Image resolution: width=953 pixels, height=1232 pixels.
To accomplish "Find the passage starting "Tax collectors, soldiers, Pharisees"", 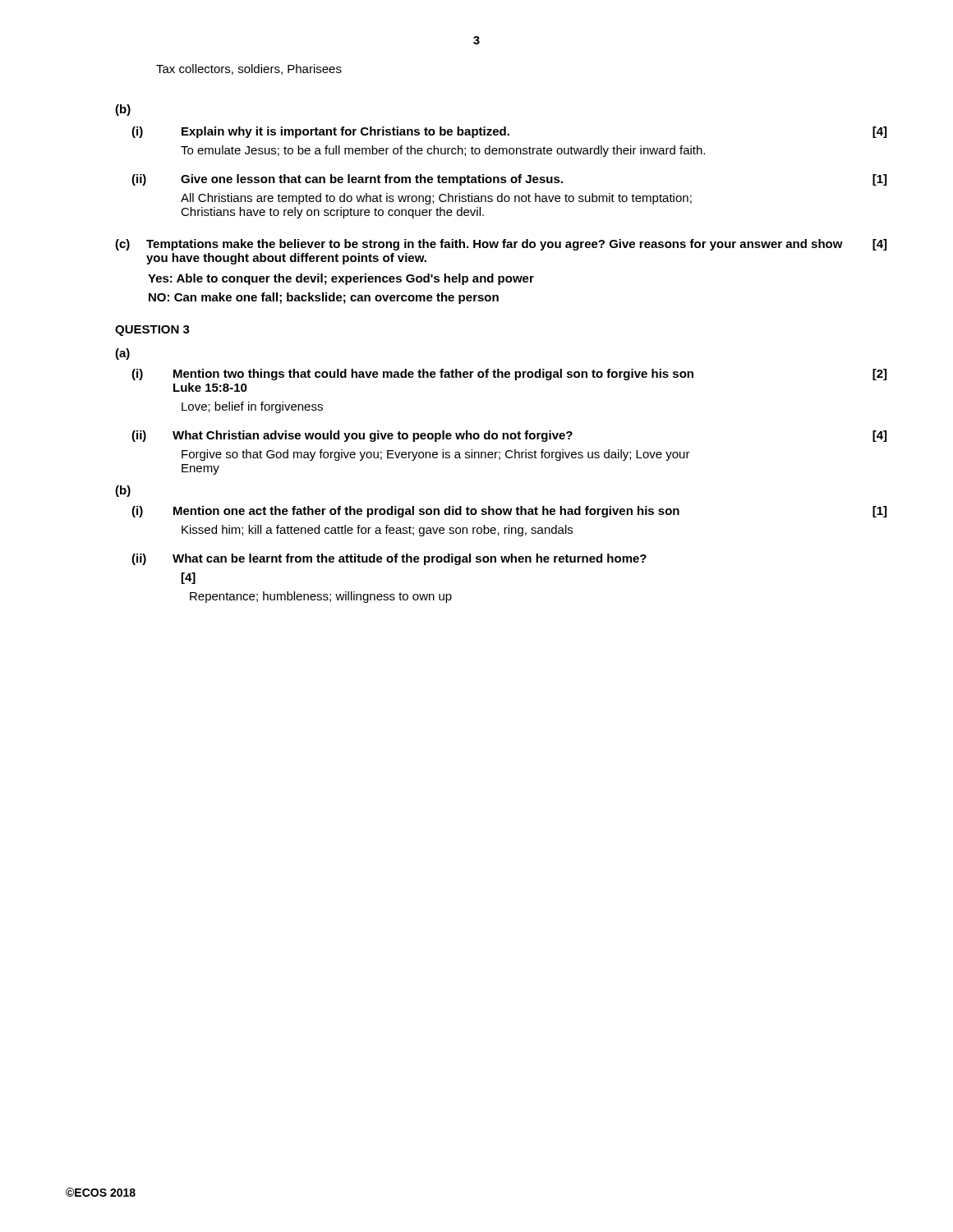I will point(249,69).
